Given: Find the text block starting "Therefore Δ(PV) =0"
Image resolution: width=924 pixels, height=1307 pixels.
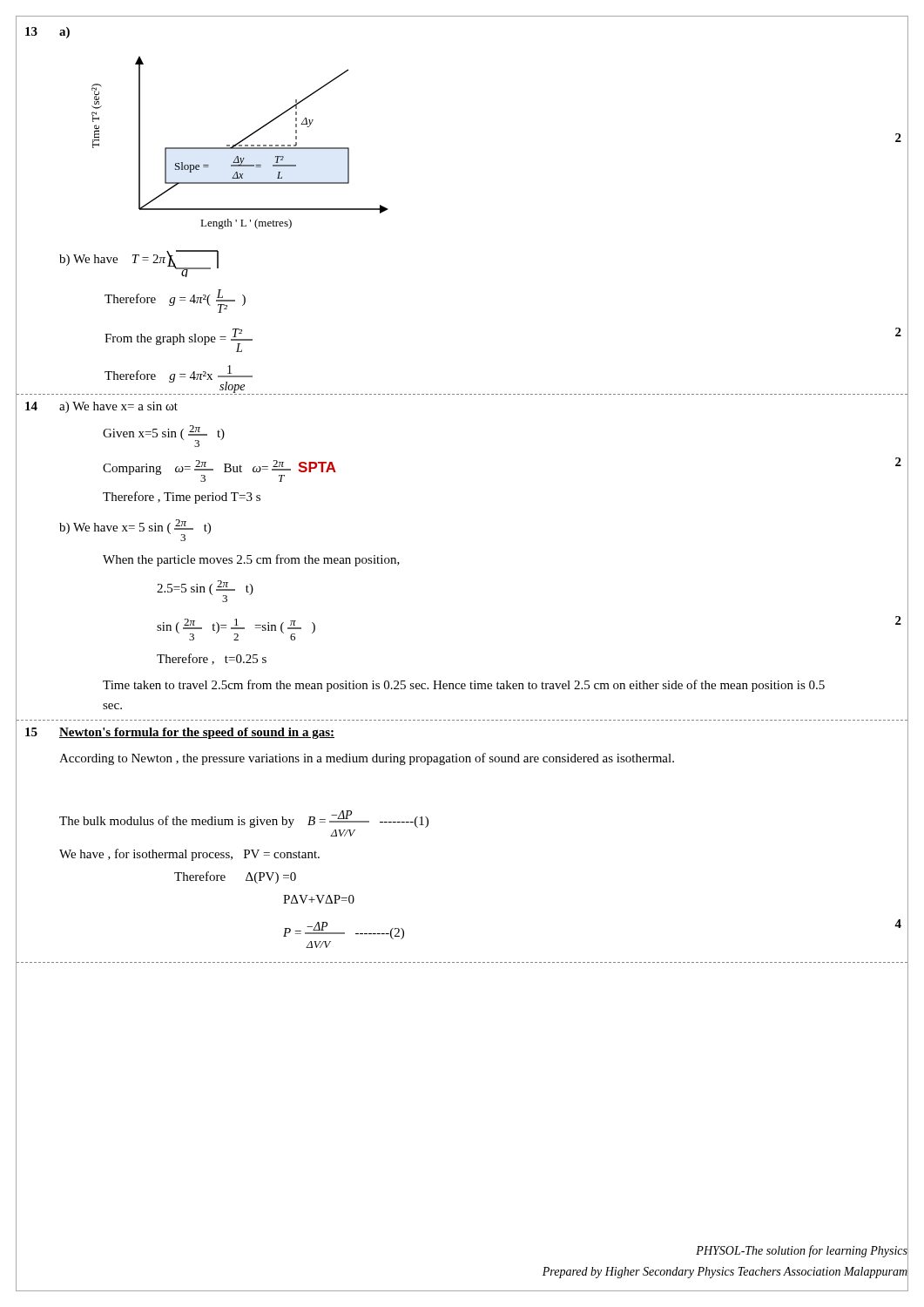Looking at the screenshot, I should tap(235, 877).
